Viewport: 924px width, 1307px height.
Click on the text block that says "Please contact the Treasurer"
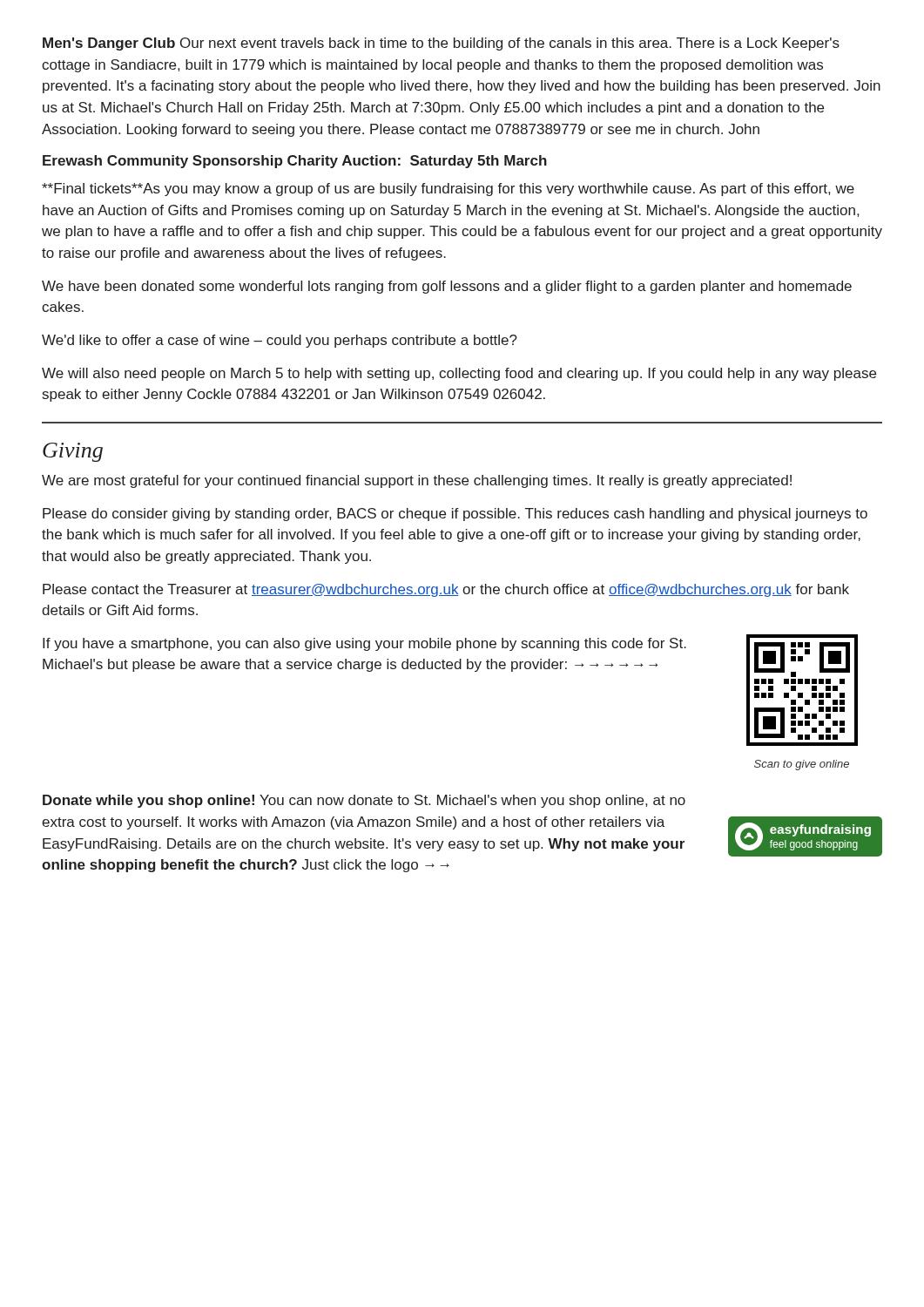coord(445,600)
